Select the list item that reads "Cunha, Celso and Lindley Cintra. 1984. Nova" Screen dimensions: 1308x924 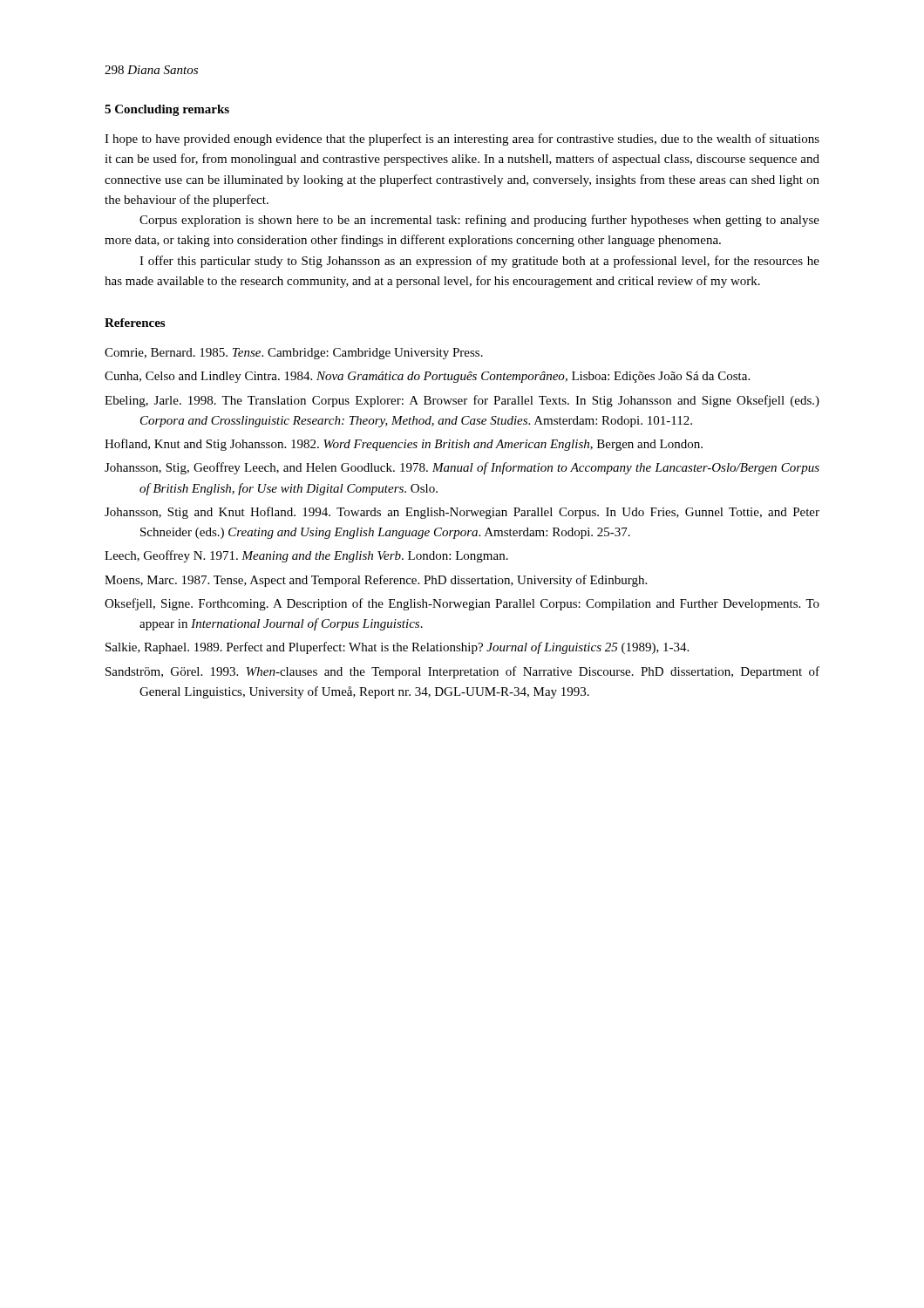coord(428,376)
